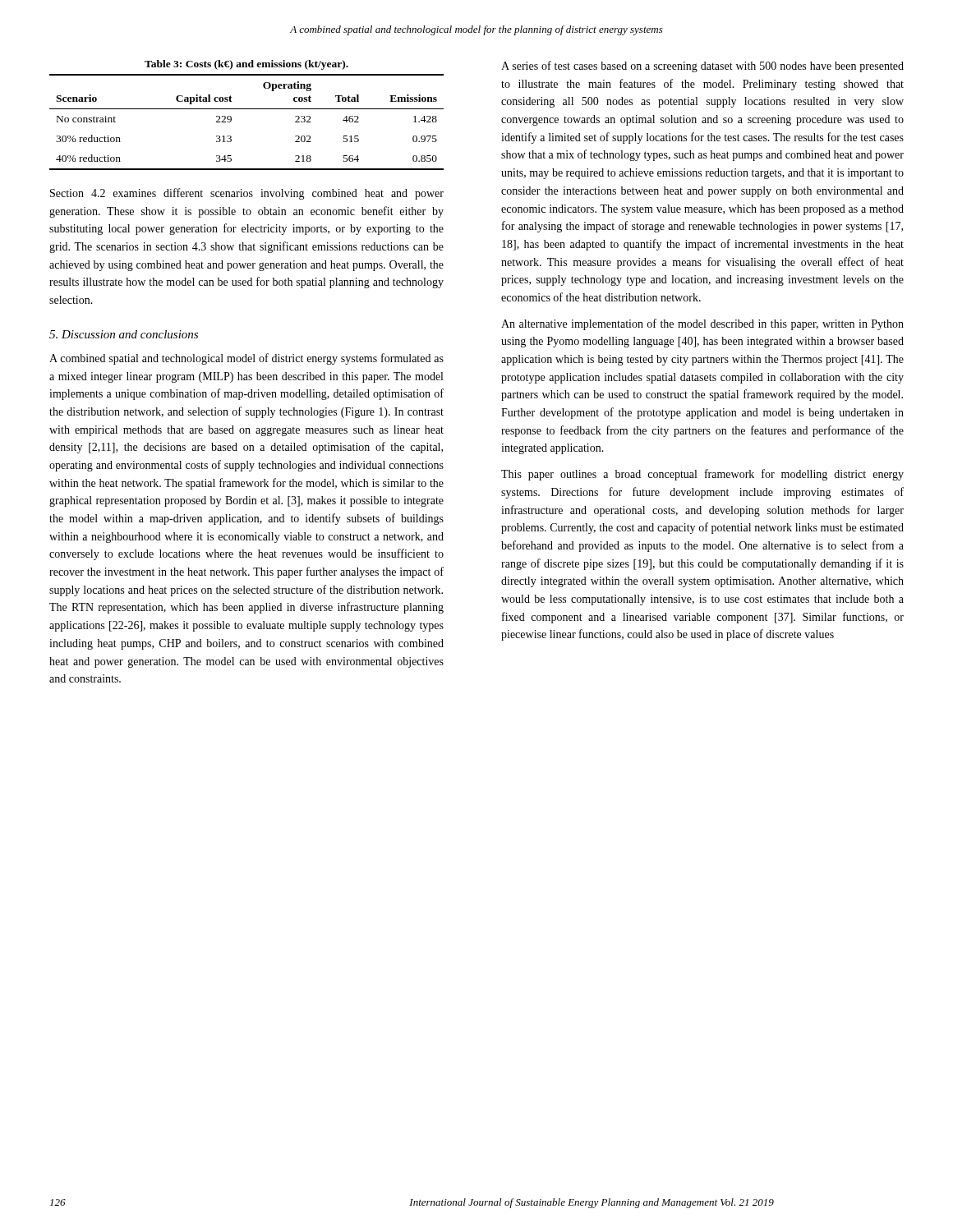Click on the table containing "40% reduction"
This screenshot has width=953, height=1232.
click(x=246, y=122)
